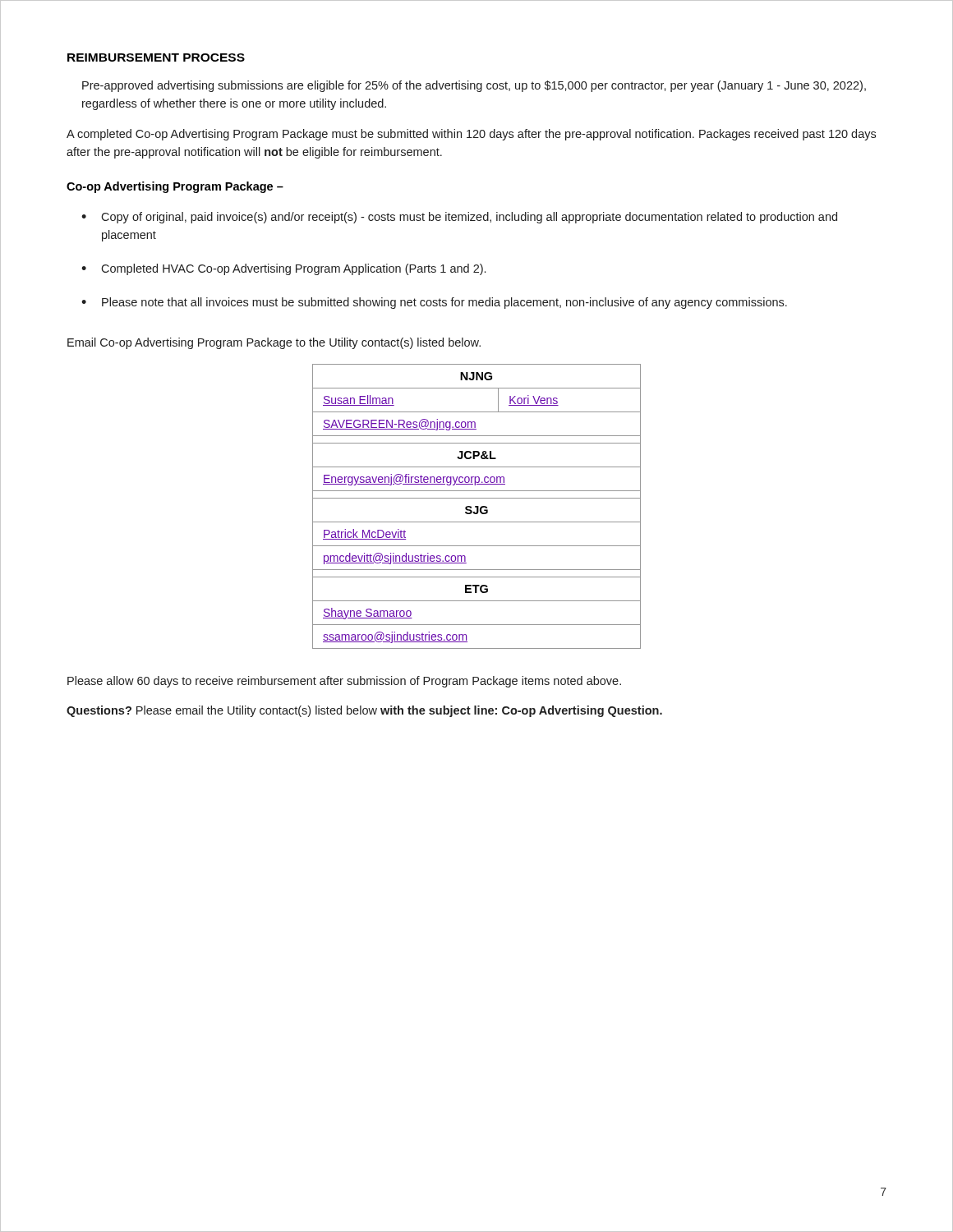Navigate to the text starting "REIMBURSEMENT PROCESS"
This screenshot has width=953, height=1232.
(x=156, y=57)
